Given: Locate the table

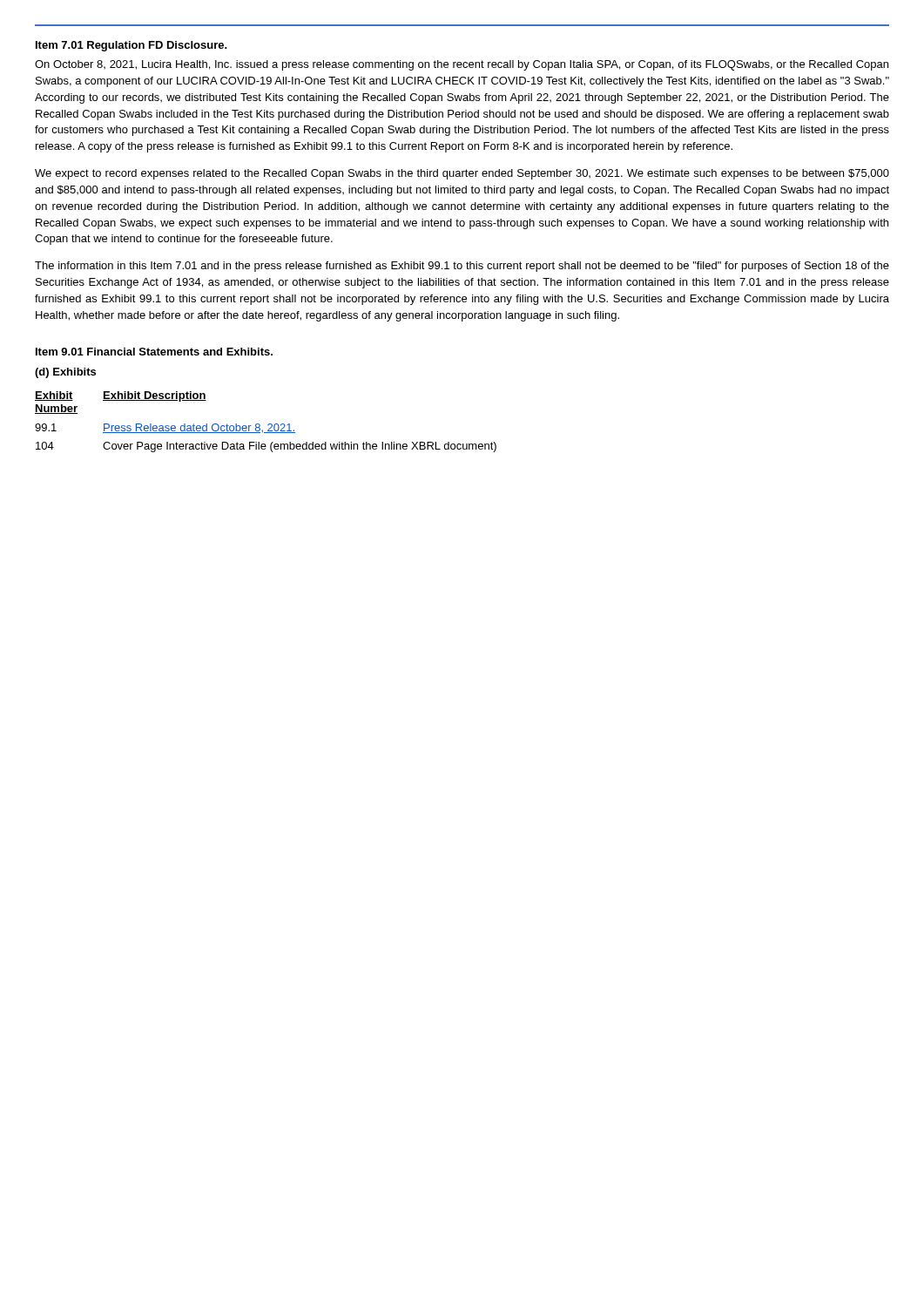Looking at the screenshot, I should tap(462, 421).
